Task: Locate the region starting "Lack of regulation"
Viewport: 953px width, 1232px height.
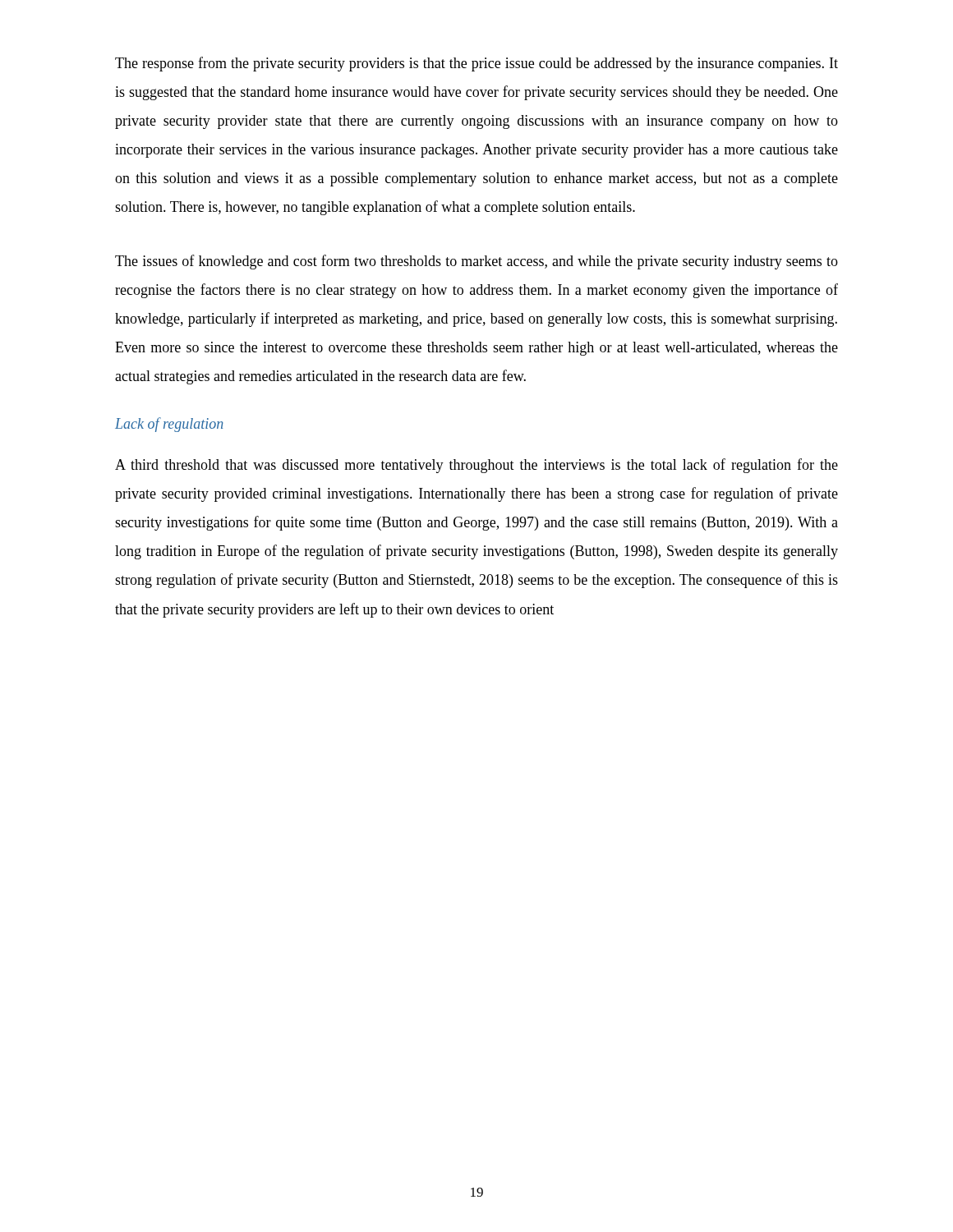Action: point(169,424)
